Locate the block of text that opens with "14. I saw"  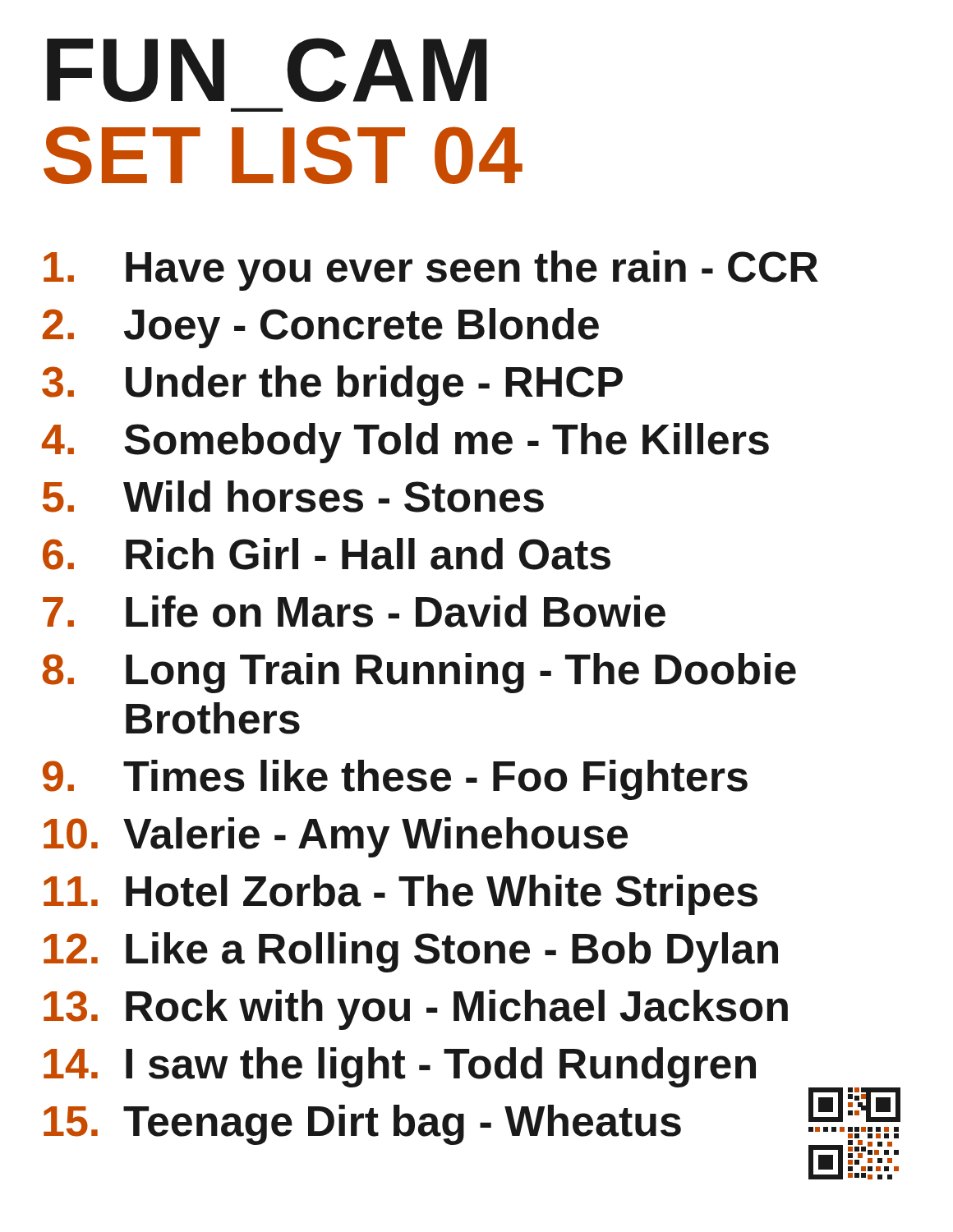tap(400, 1064)
